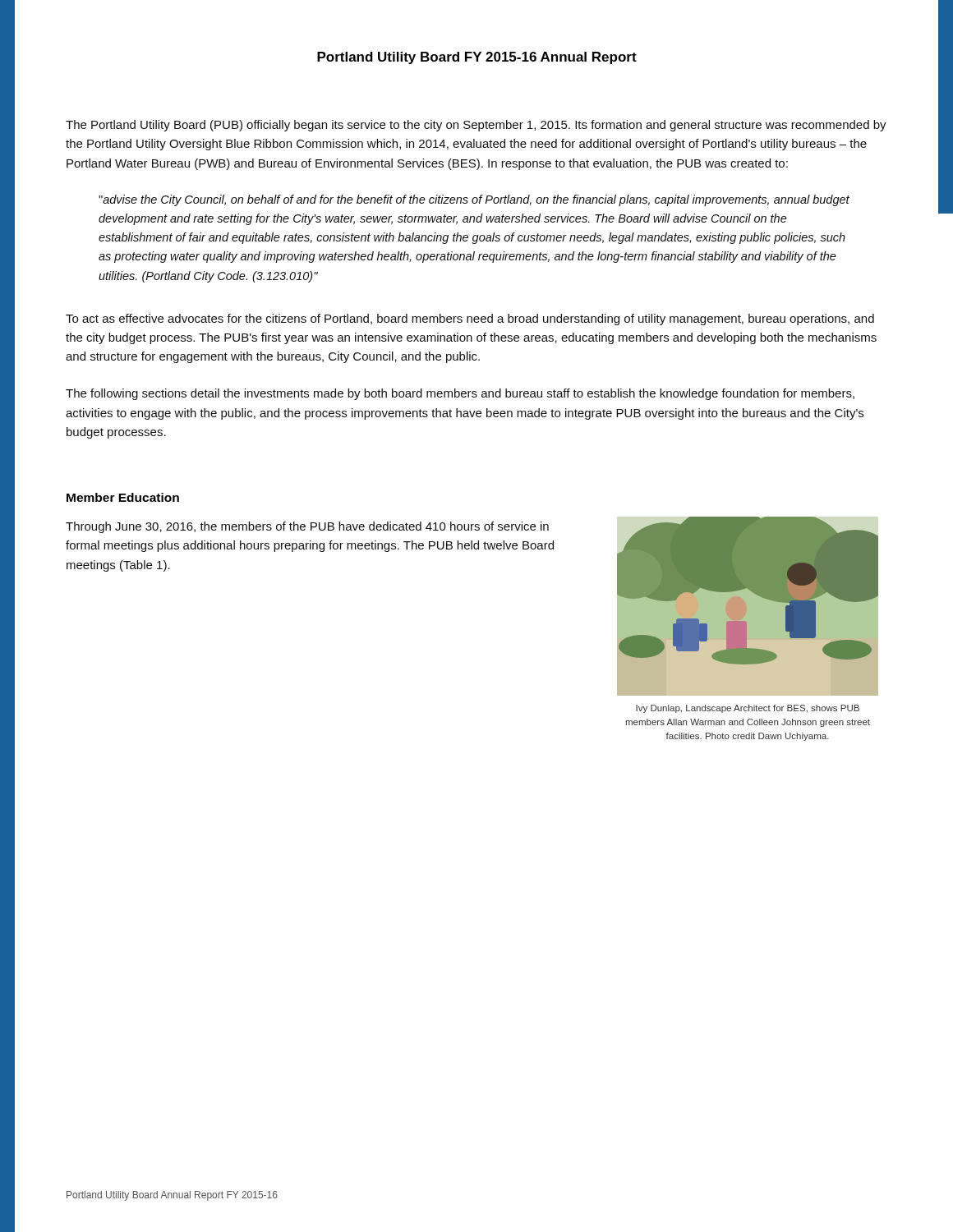Select the text block starting "The following sections detail"

click(x=465, y=412)
